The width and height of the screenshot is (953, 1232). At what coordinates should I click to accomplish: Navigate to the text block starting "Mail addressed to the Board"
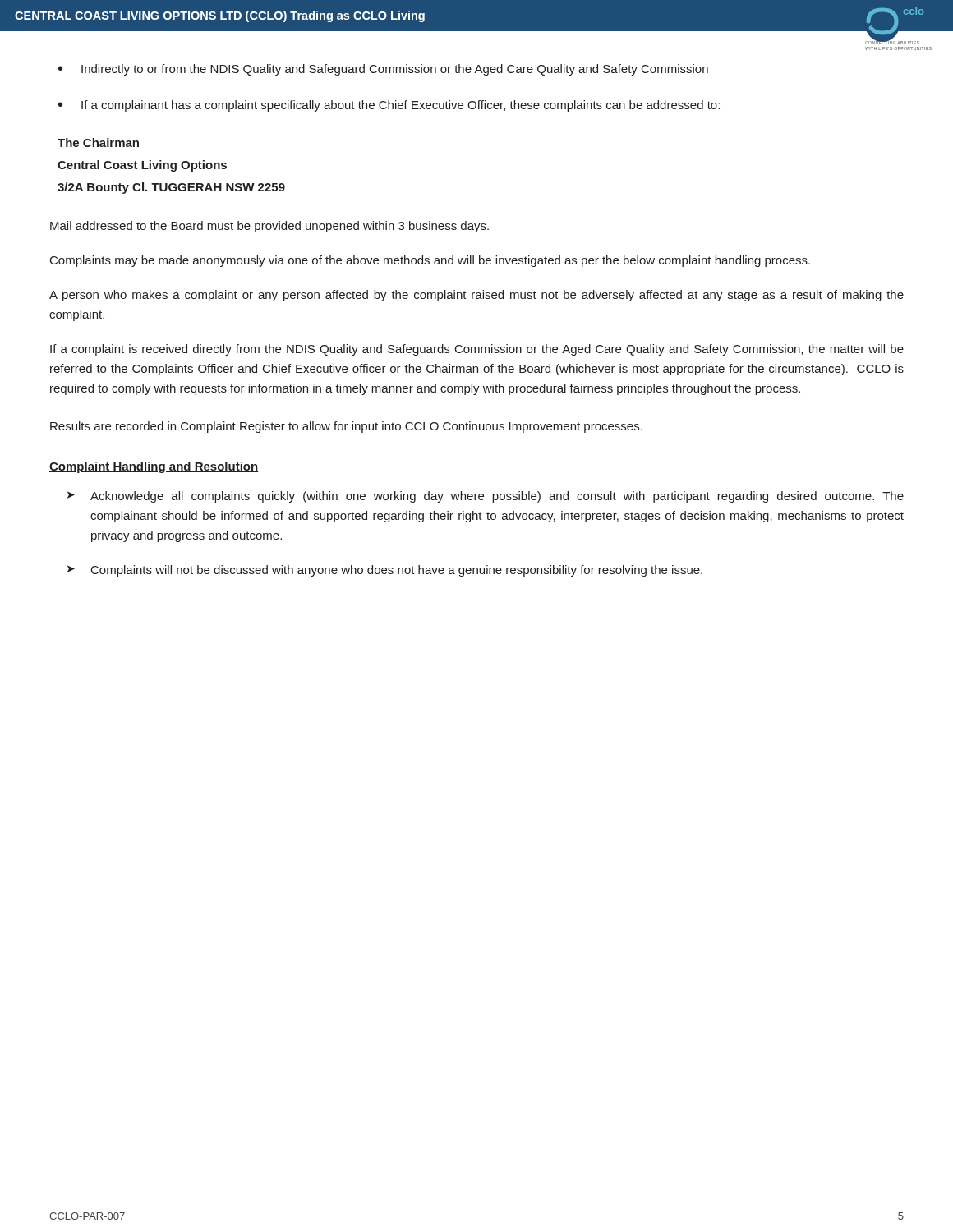coord(270,225)
